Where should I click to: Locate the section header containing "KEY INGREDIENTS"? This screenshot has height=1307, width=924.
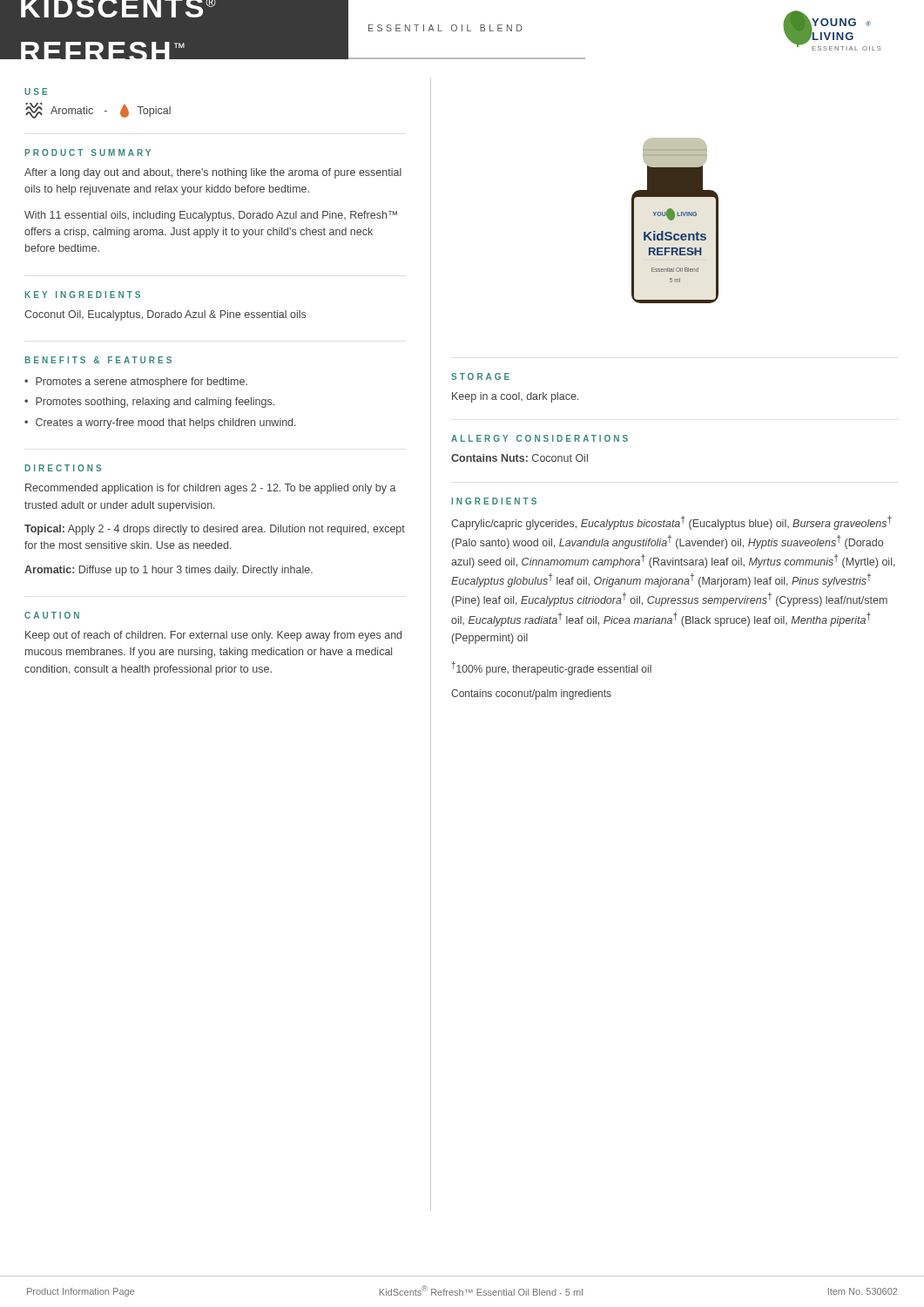[84, 295]
